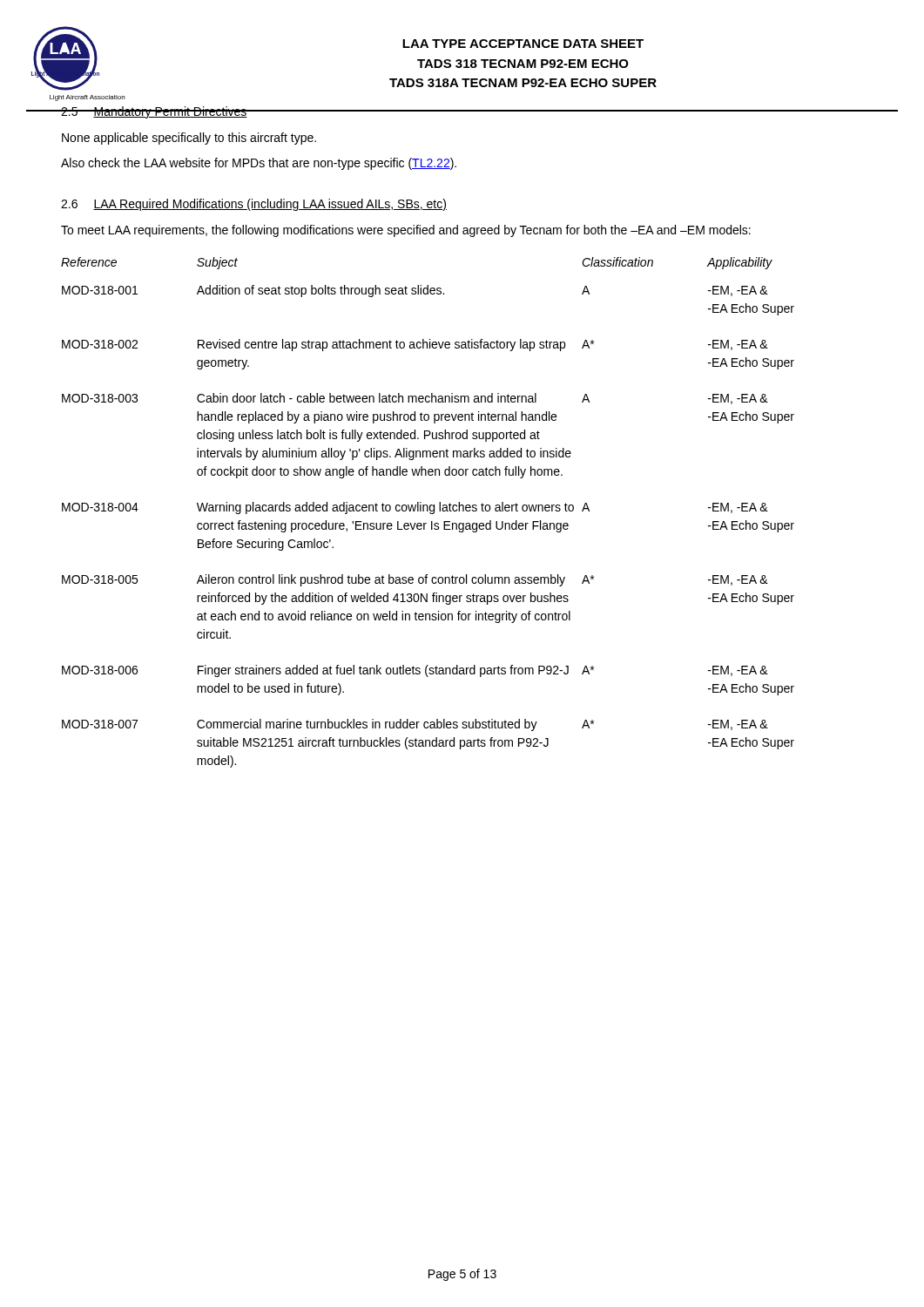The height and width of the screenshot is (1307, 924).
Task: Locate the region starting "None applicable specifically to this aircraft"
Action: pos(189,138)
